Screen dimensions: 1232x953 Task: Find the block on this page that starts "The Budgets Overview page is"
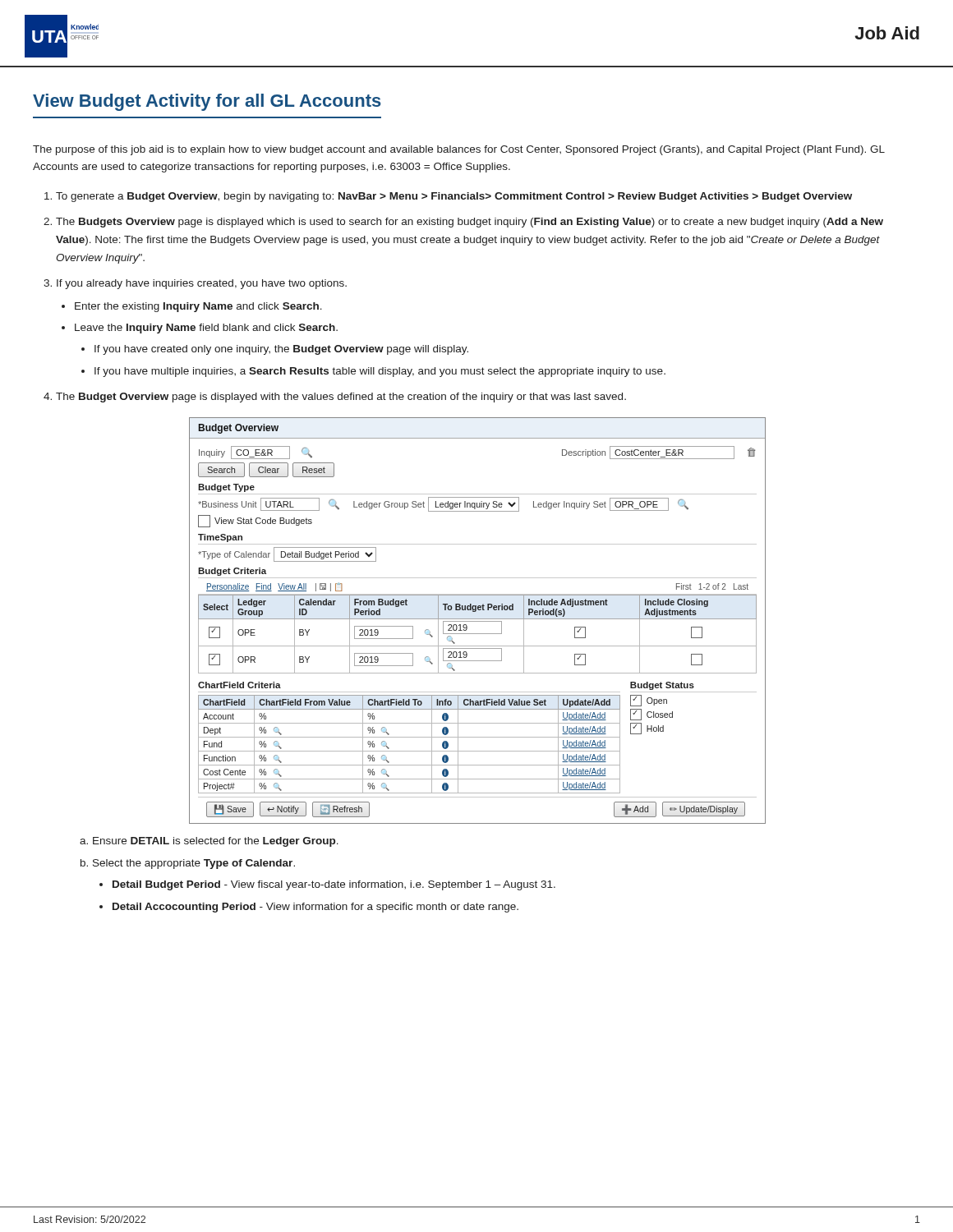476,240
